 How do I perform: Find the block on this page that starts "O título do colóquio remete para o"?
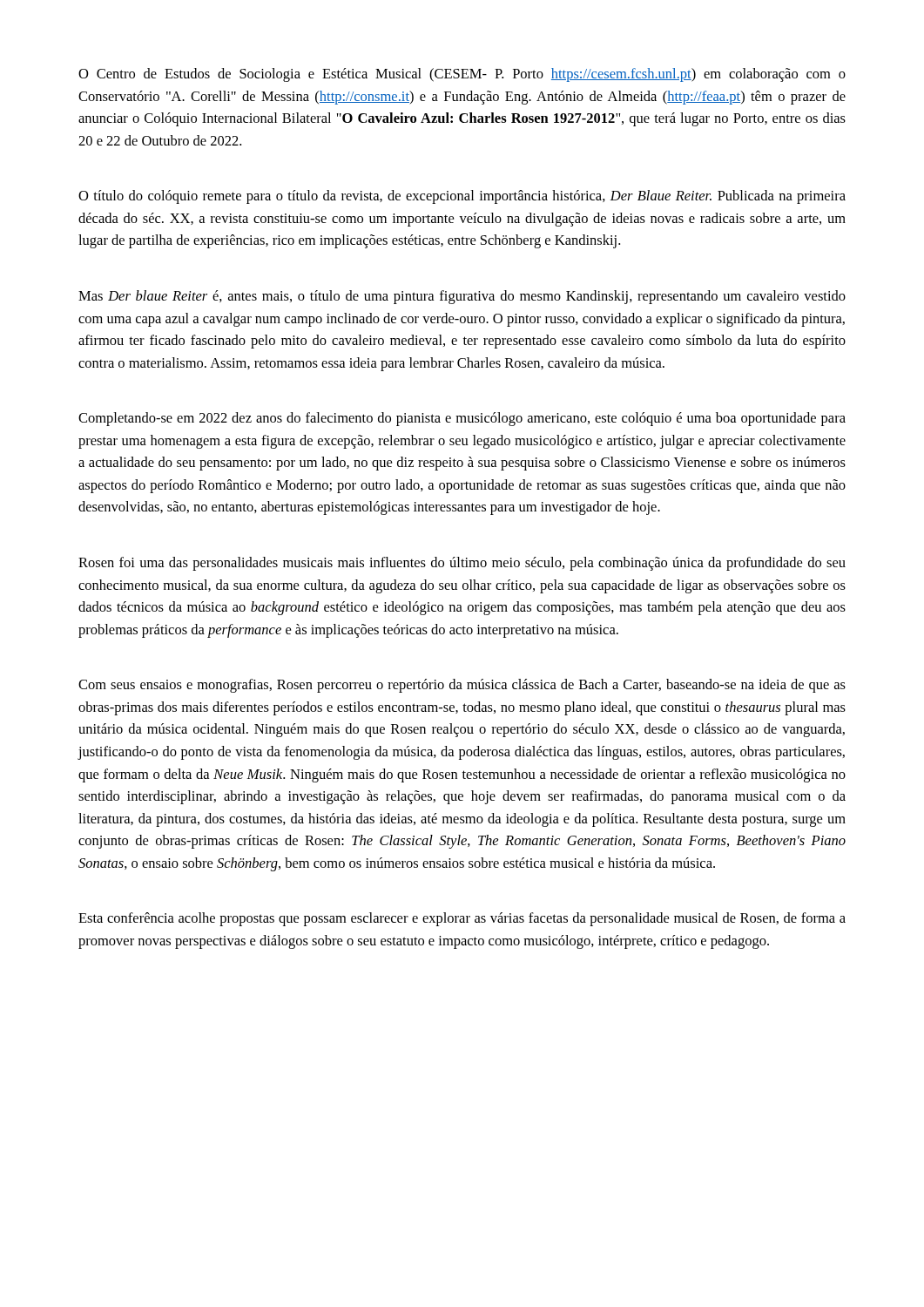(462, 218)
